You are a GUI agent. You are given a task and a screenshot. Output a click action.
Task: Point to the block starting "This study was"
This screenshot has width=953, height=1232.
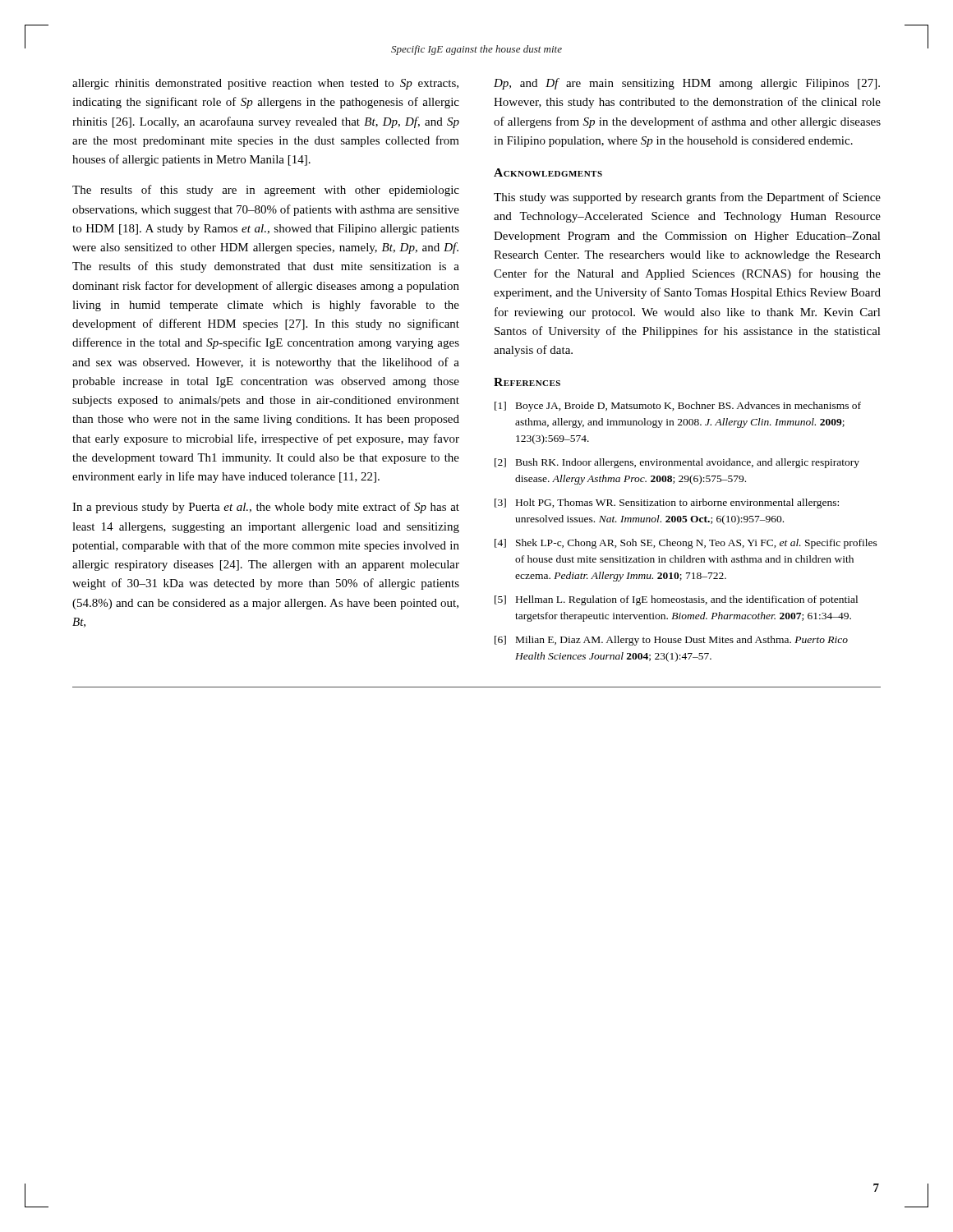[x=687, y=274]
